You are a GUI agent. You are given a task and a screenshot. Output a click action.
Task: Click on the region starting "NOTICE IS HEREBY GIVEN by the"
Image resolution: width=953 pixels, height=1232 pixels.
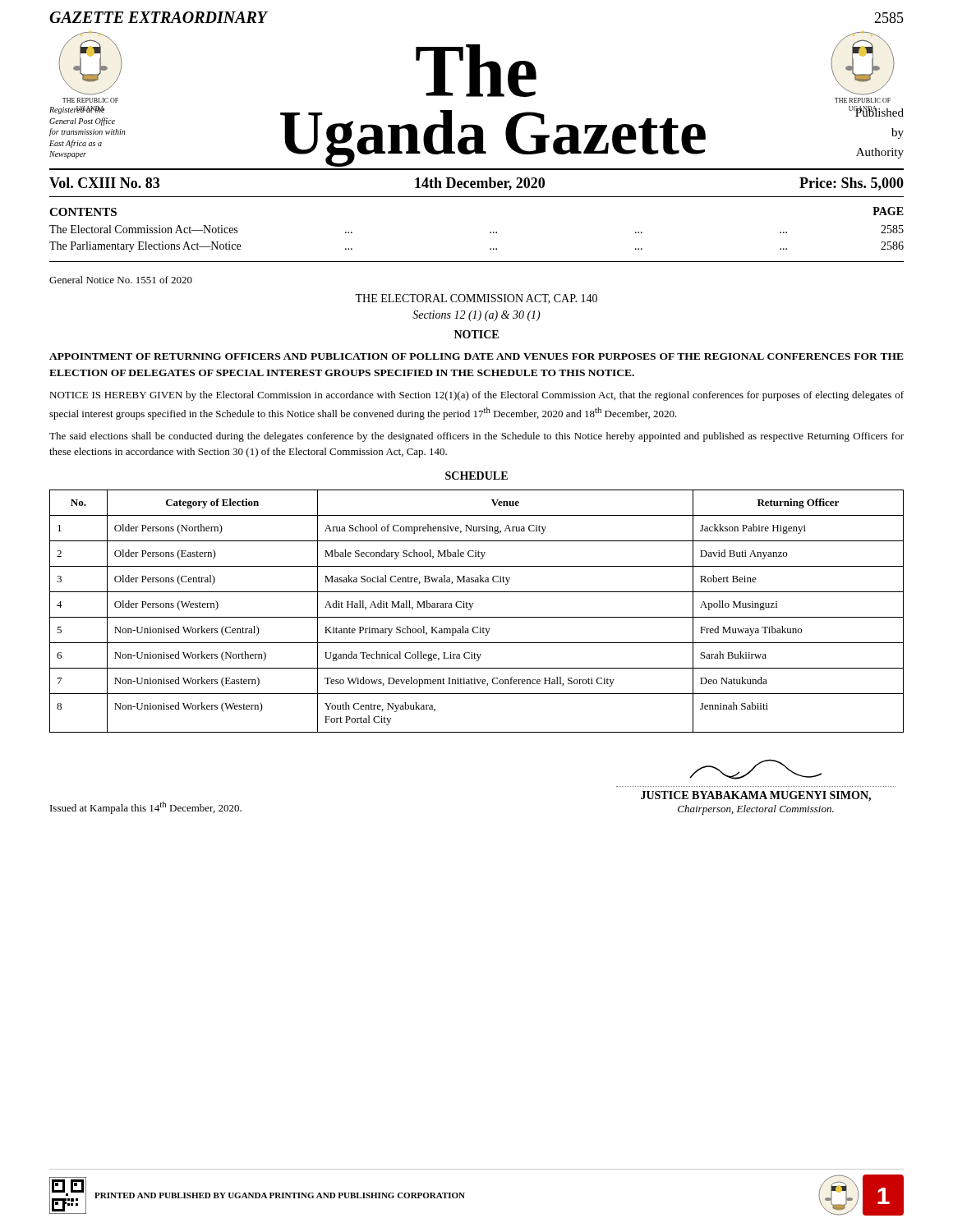tap(476, 404)
